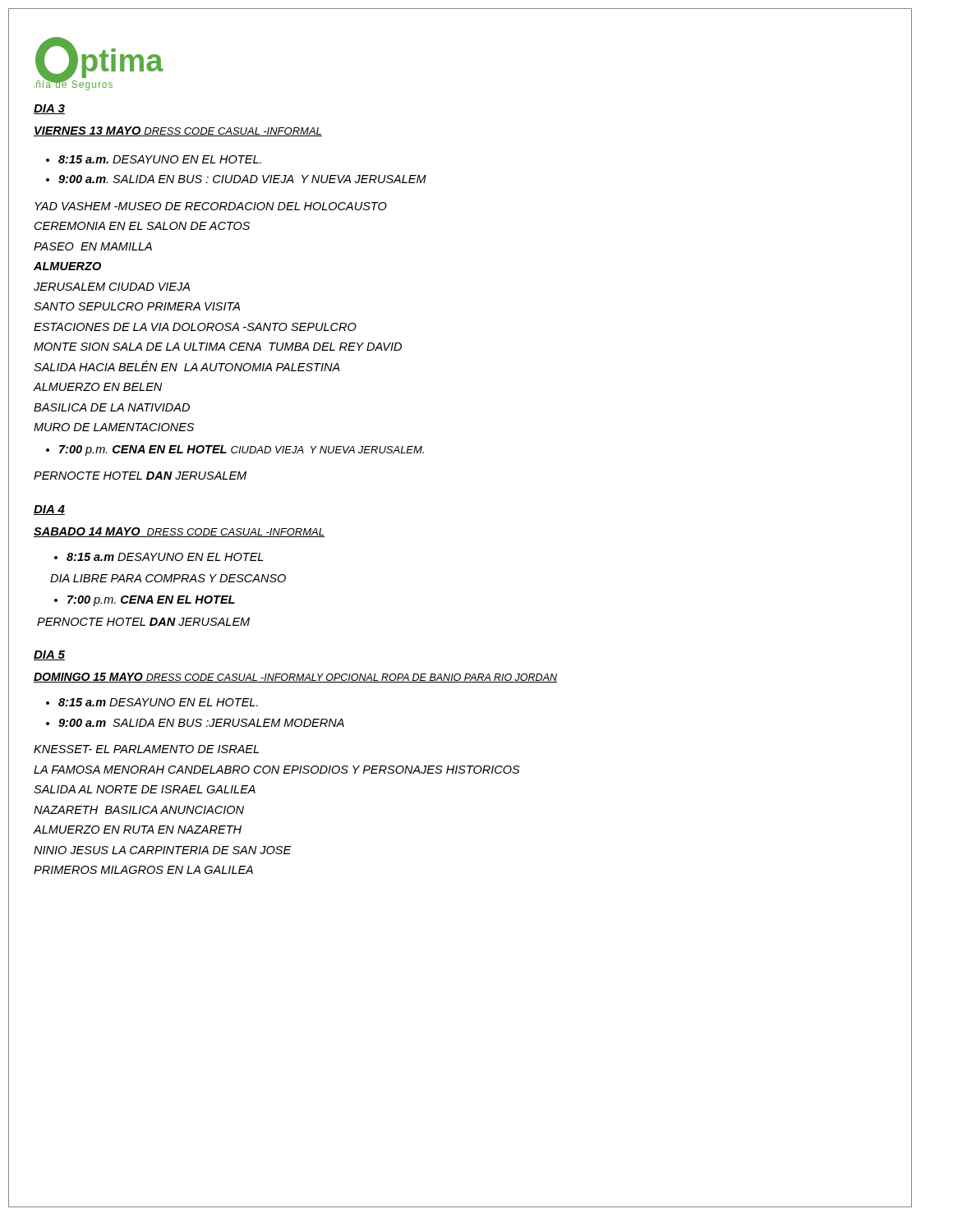The width and height of the screenshot is (953, 1232).
Task: Click on the passage starting "KNESSET- EL PARLAMENTO DE ISRAEL"
Action: coord(147,749)
